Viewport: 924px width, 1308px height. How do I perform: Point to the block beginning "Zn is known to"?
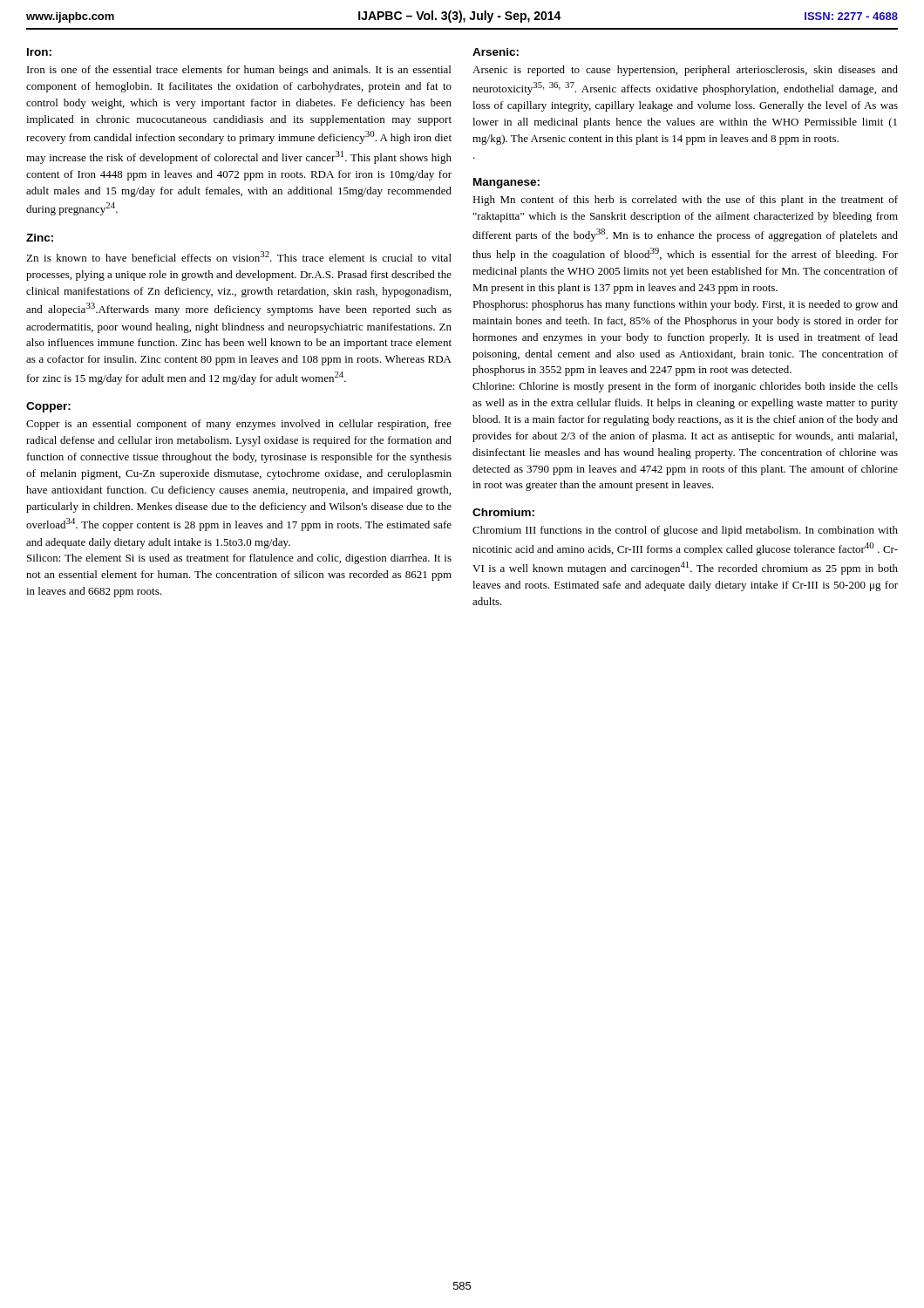point(239,317)
